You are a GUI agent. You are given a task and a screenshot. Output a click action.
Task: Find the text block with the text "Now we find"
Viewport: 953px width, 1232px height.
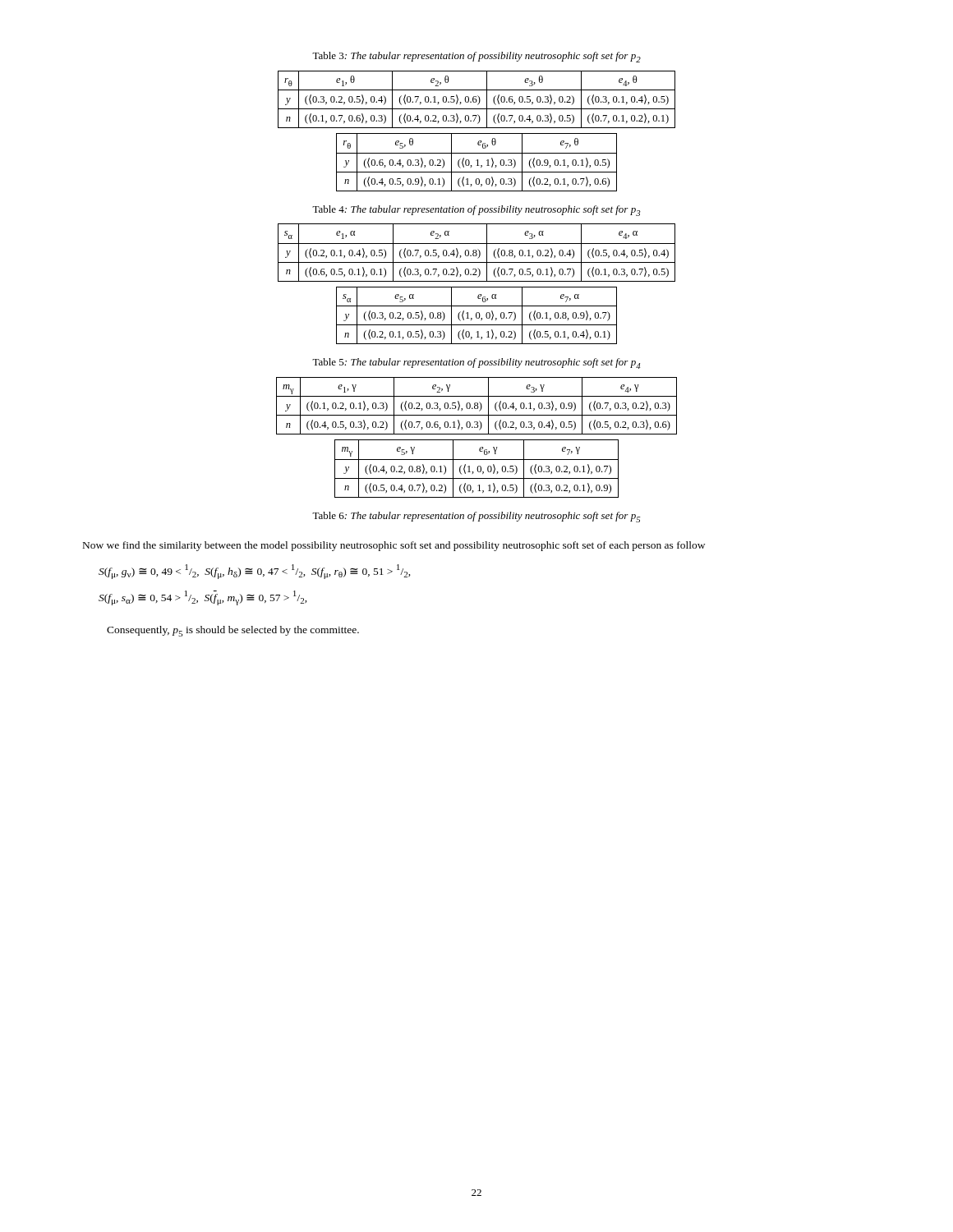click(394, 545)
